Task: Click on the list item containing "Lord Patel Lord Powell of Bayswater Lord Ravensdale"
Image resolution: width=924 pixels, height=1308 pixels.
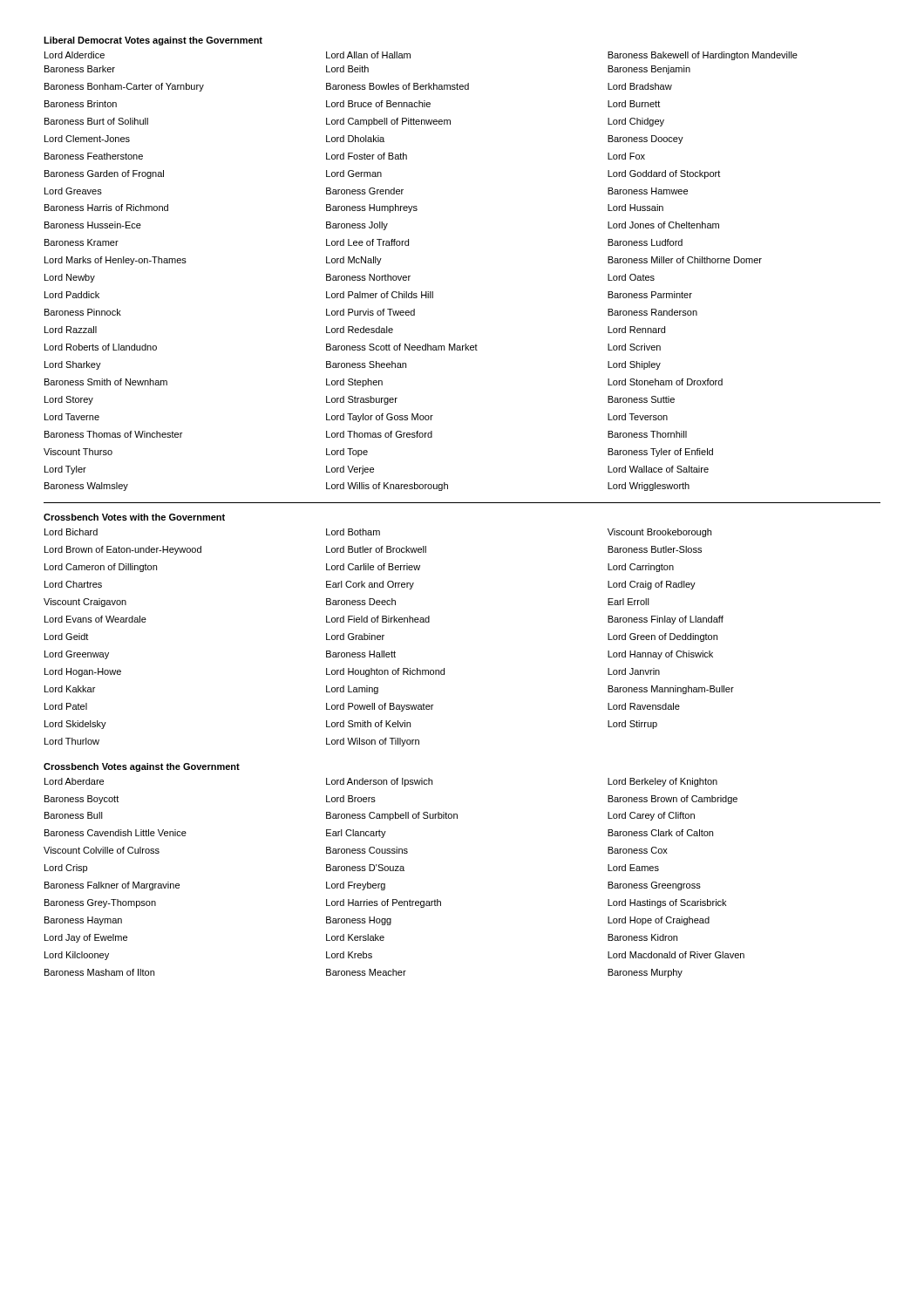Action: (x=362, y=707)
